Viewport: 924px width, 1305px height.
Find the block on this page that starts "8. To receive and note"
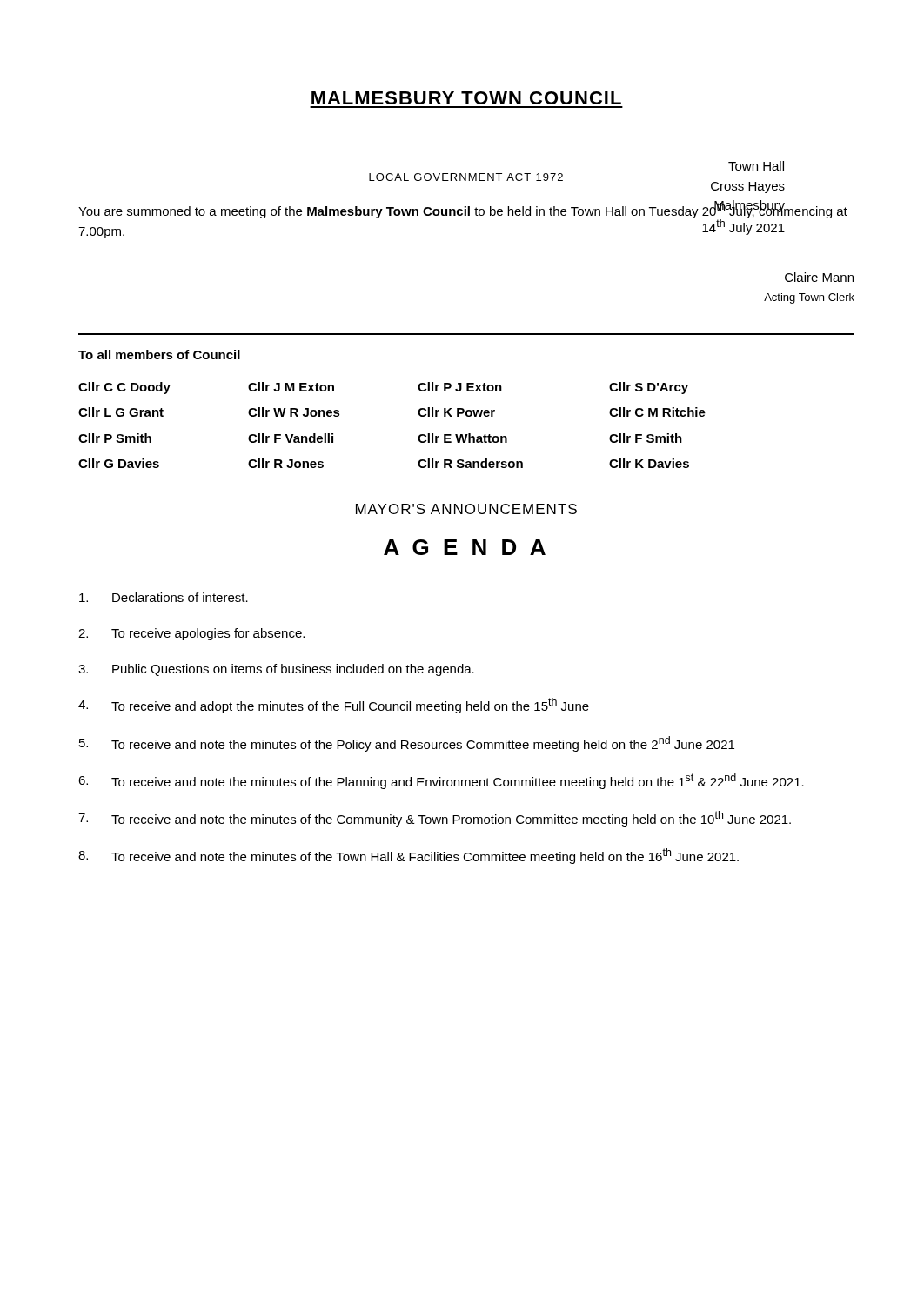466,856
